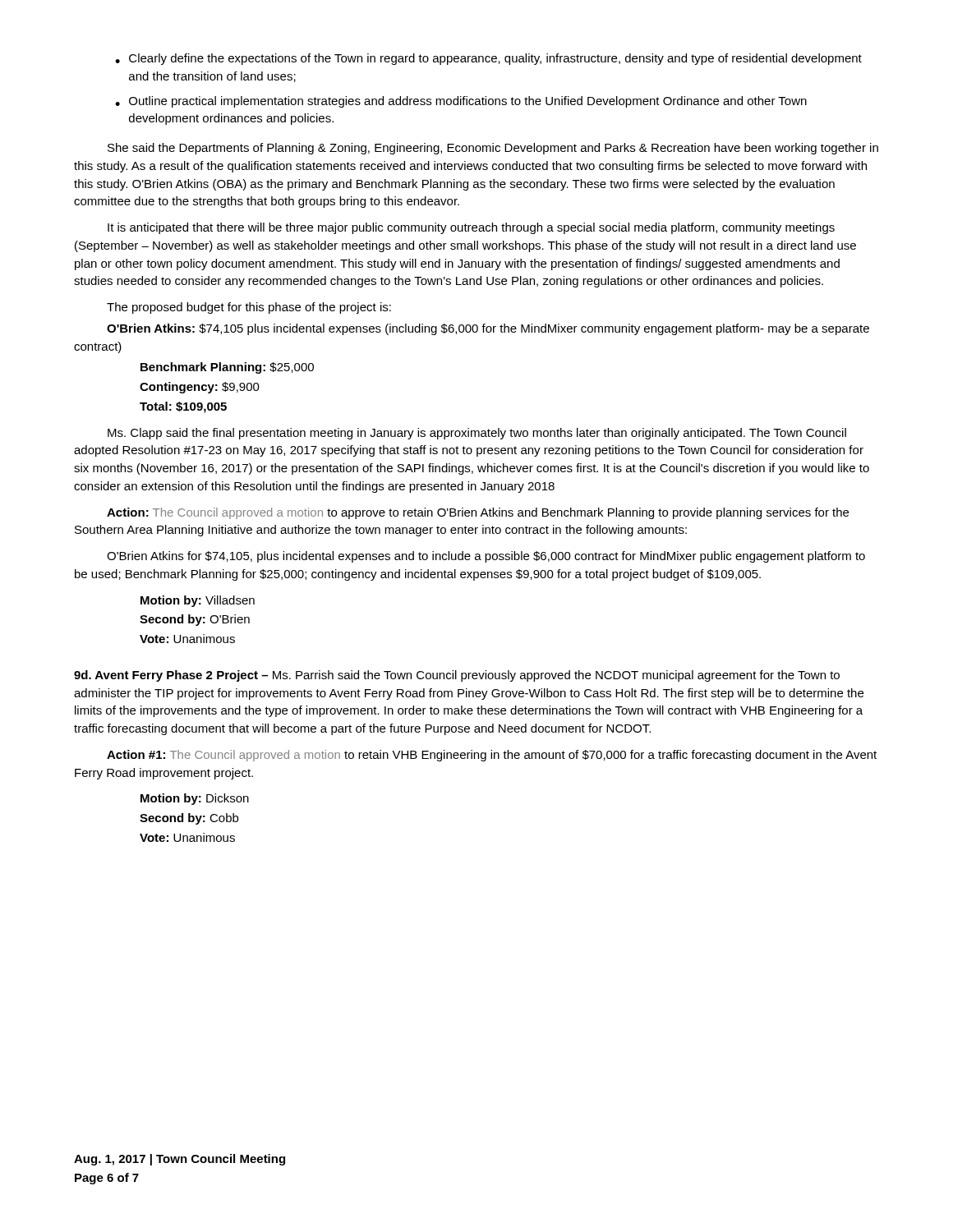The image size is (953, 1232).
Task: Navigate to the region starting "Ms. Clapp said the"
Action: point(472,459)
